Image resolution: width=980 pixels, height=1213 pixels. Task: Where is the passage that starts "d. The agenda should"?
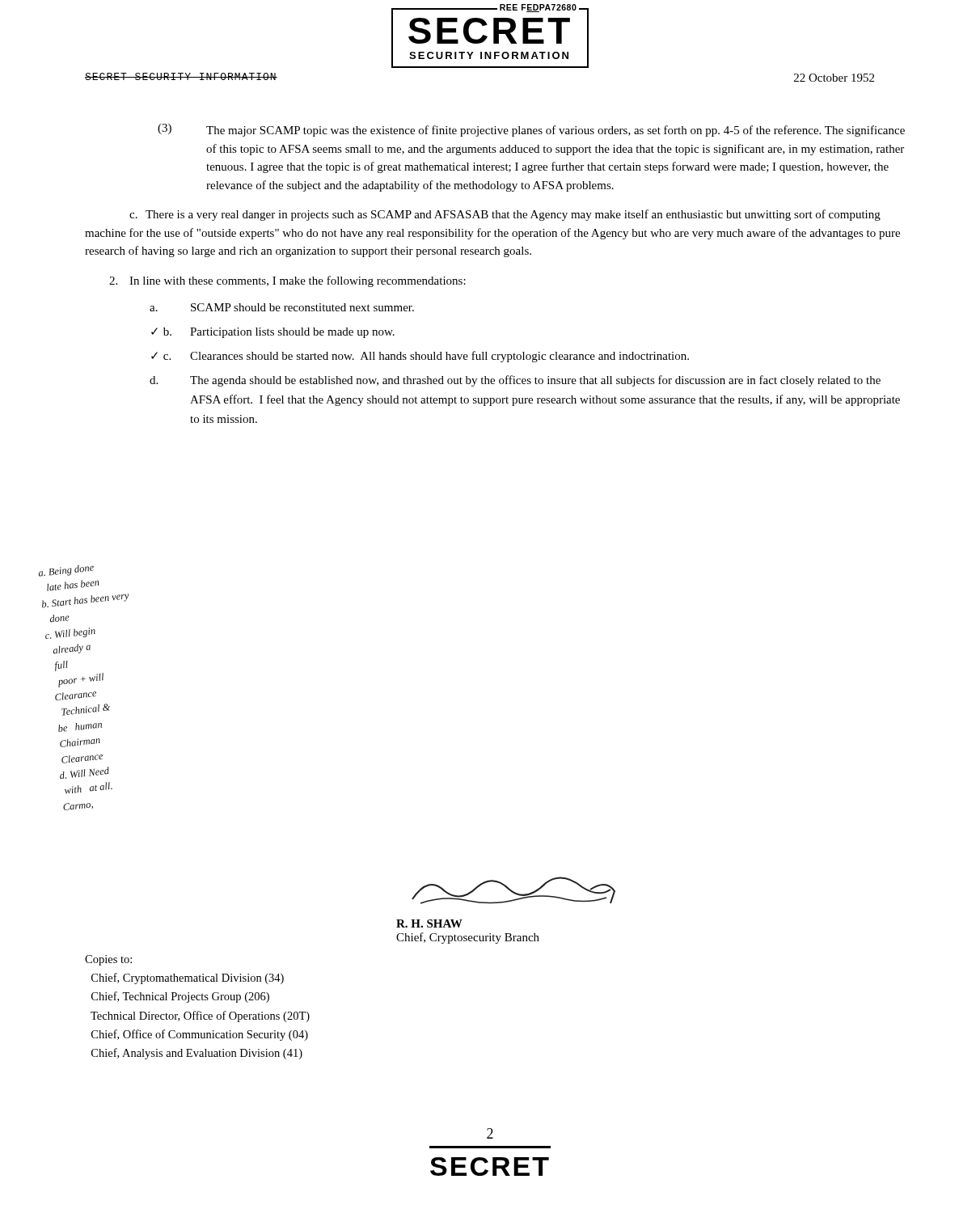[530, 399]
